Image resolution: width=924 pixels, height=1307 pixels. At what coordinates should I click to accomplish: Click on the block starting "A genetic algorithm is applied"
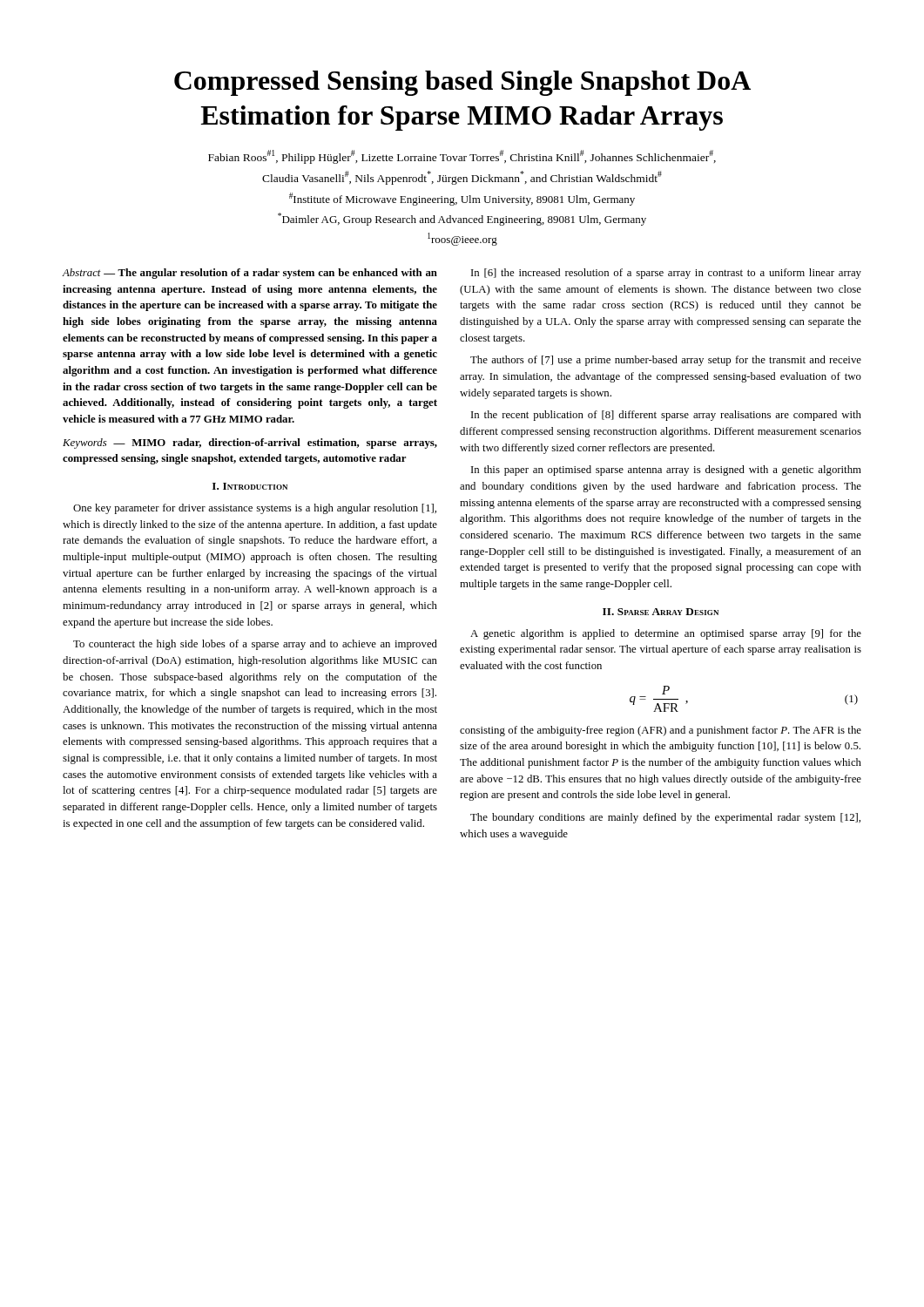tap(661, 649)
